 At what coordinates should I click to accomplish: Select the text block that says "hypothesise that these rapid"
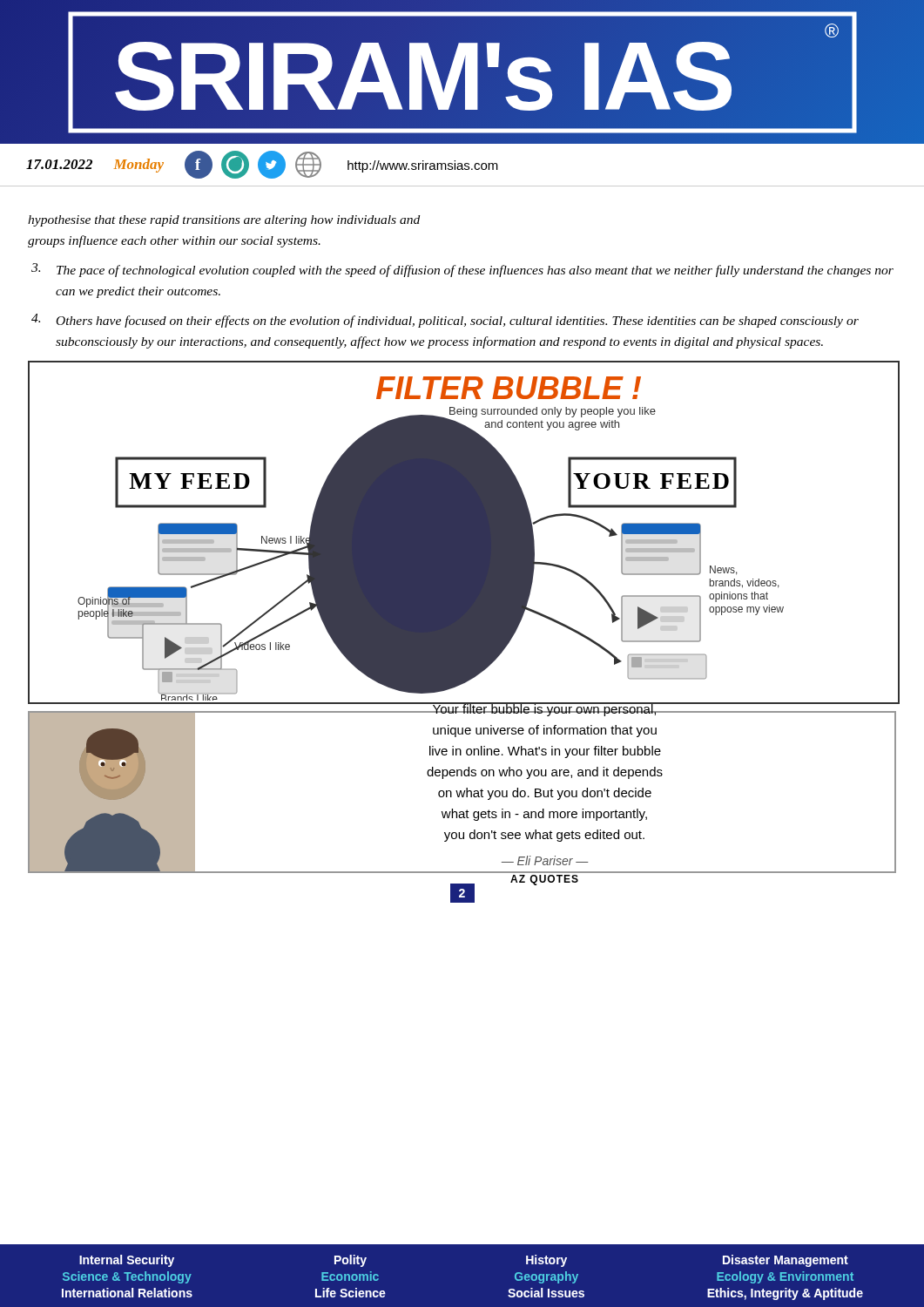point(224,221)
